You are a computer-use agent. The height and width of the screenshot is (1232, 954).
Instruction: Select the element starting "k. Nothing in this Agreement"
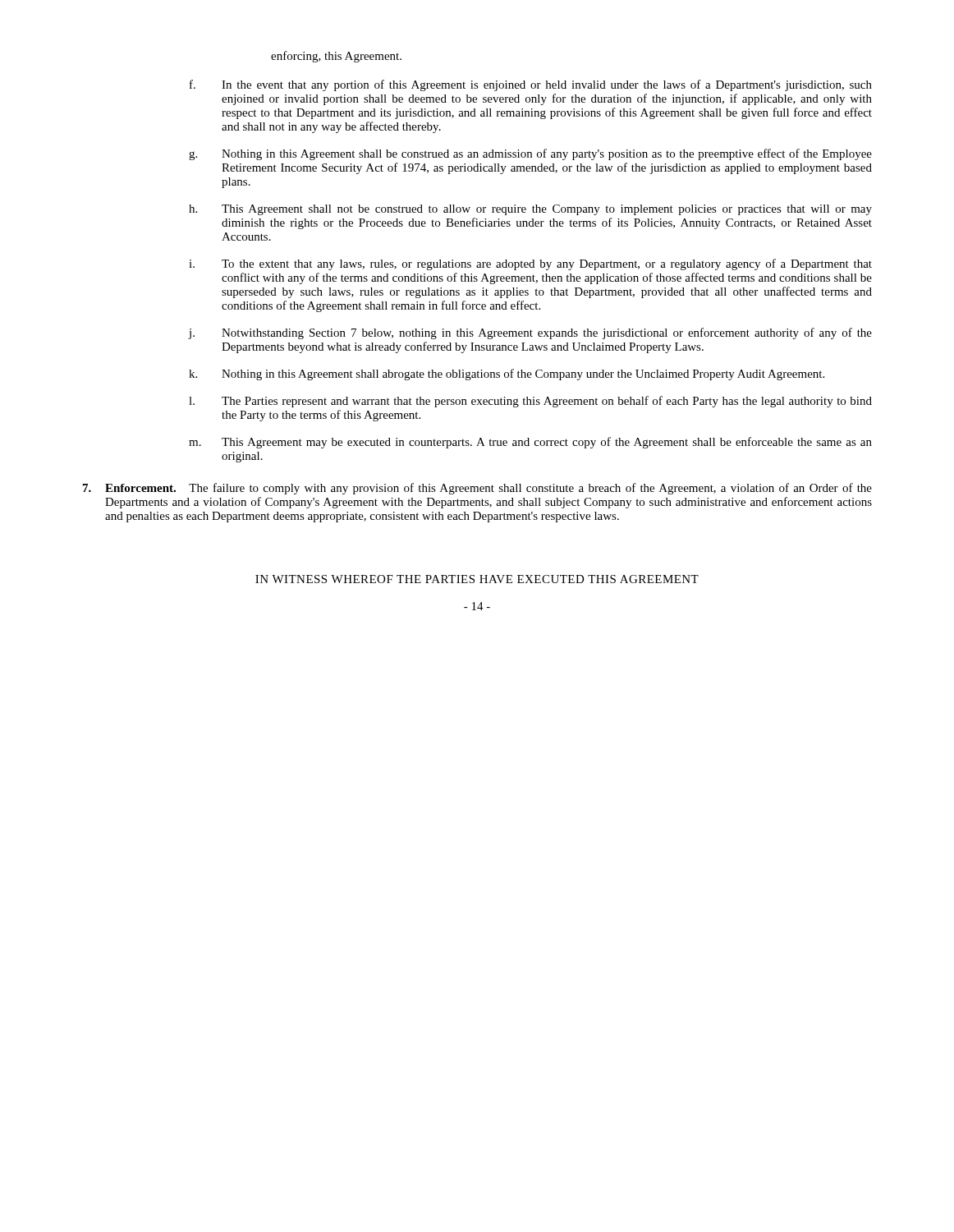[530, 374]
